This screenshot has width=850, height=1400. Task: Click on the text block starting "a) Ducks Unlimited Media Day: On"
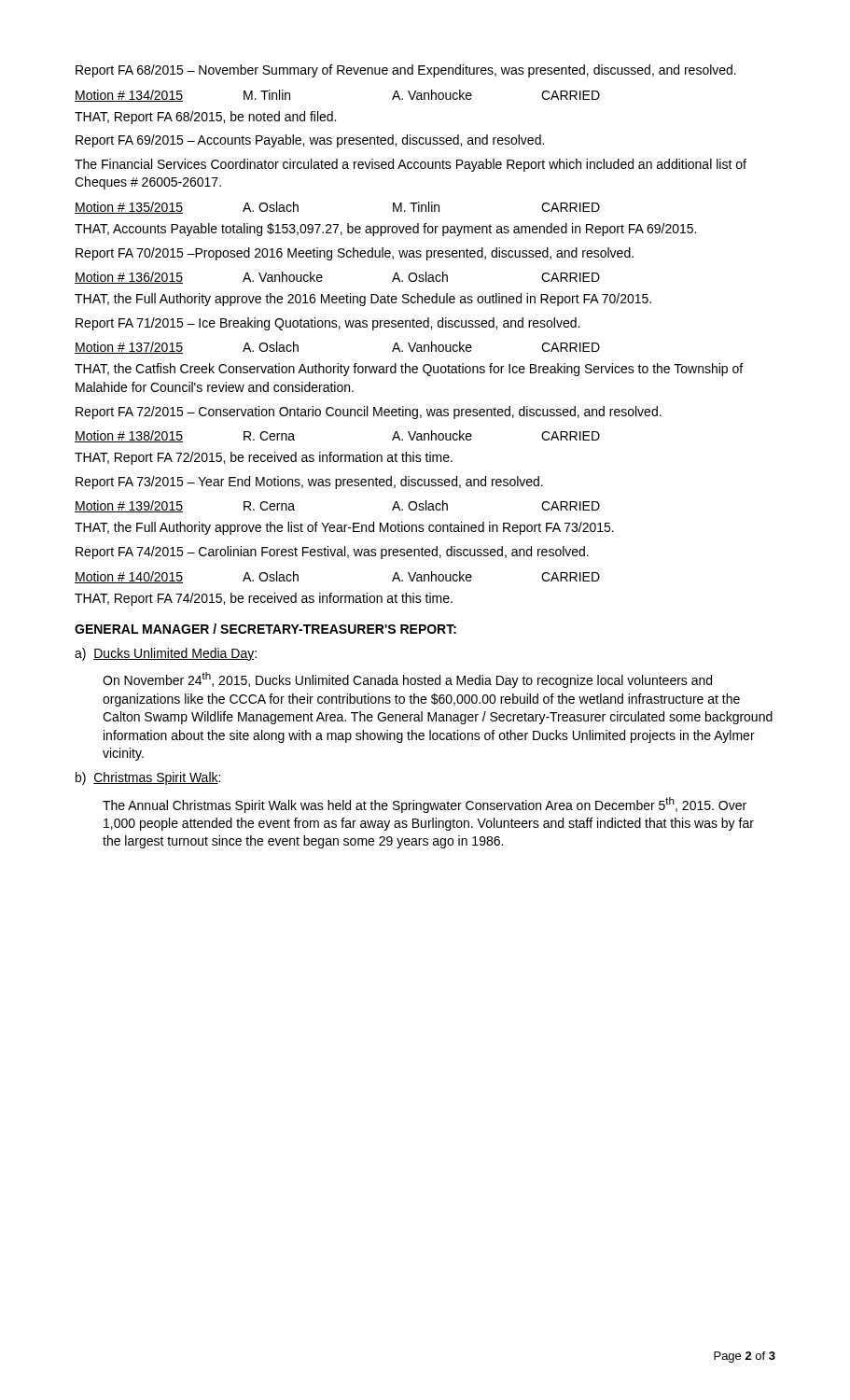[425, 704]
